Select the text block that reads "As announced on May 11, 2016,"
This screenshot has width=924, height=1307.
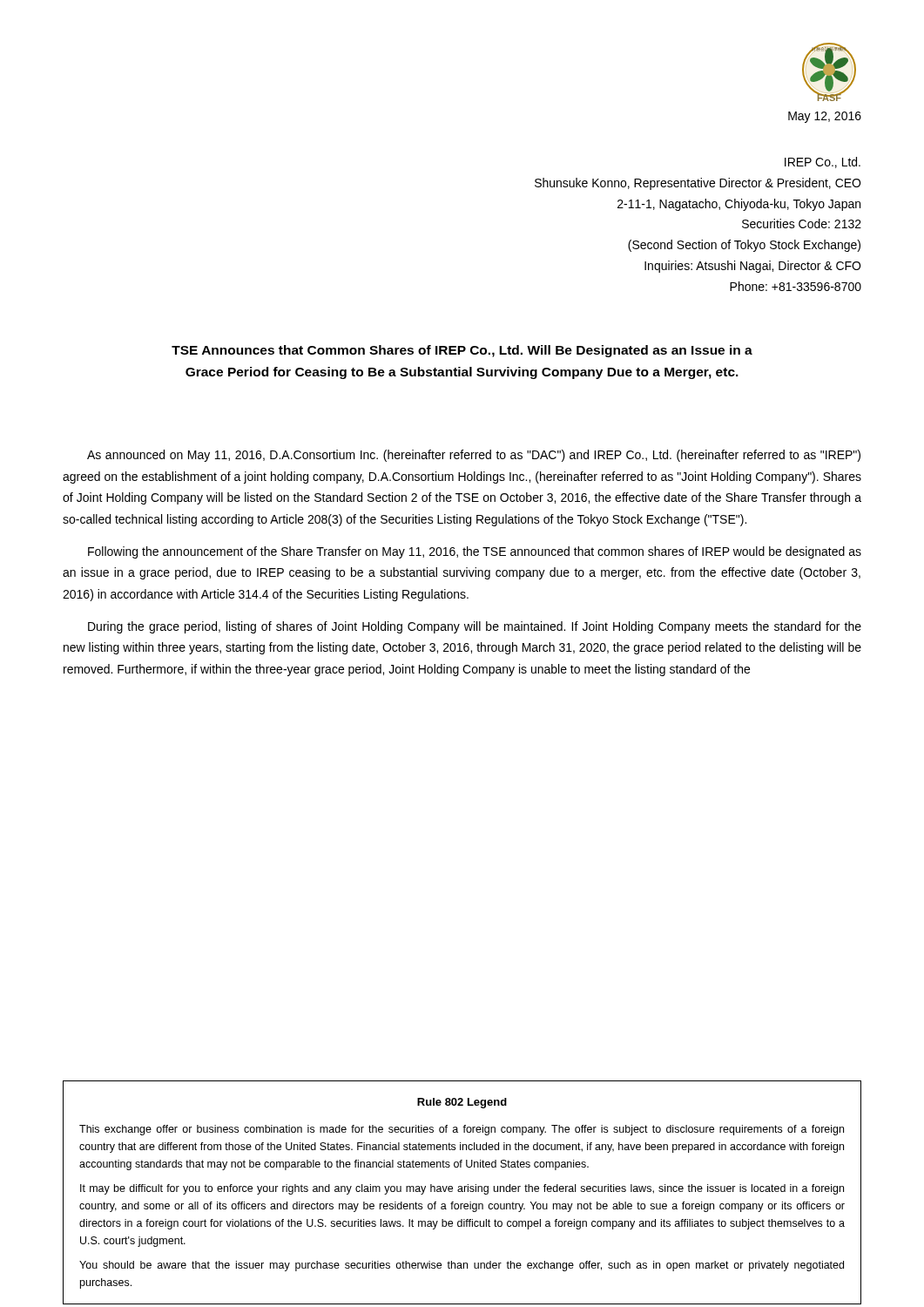462,487
